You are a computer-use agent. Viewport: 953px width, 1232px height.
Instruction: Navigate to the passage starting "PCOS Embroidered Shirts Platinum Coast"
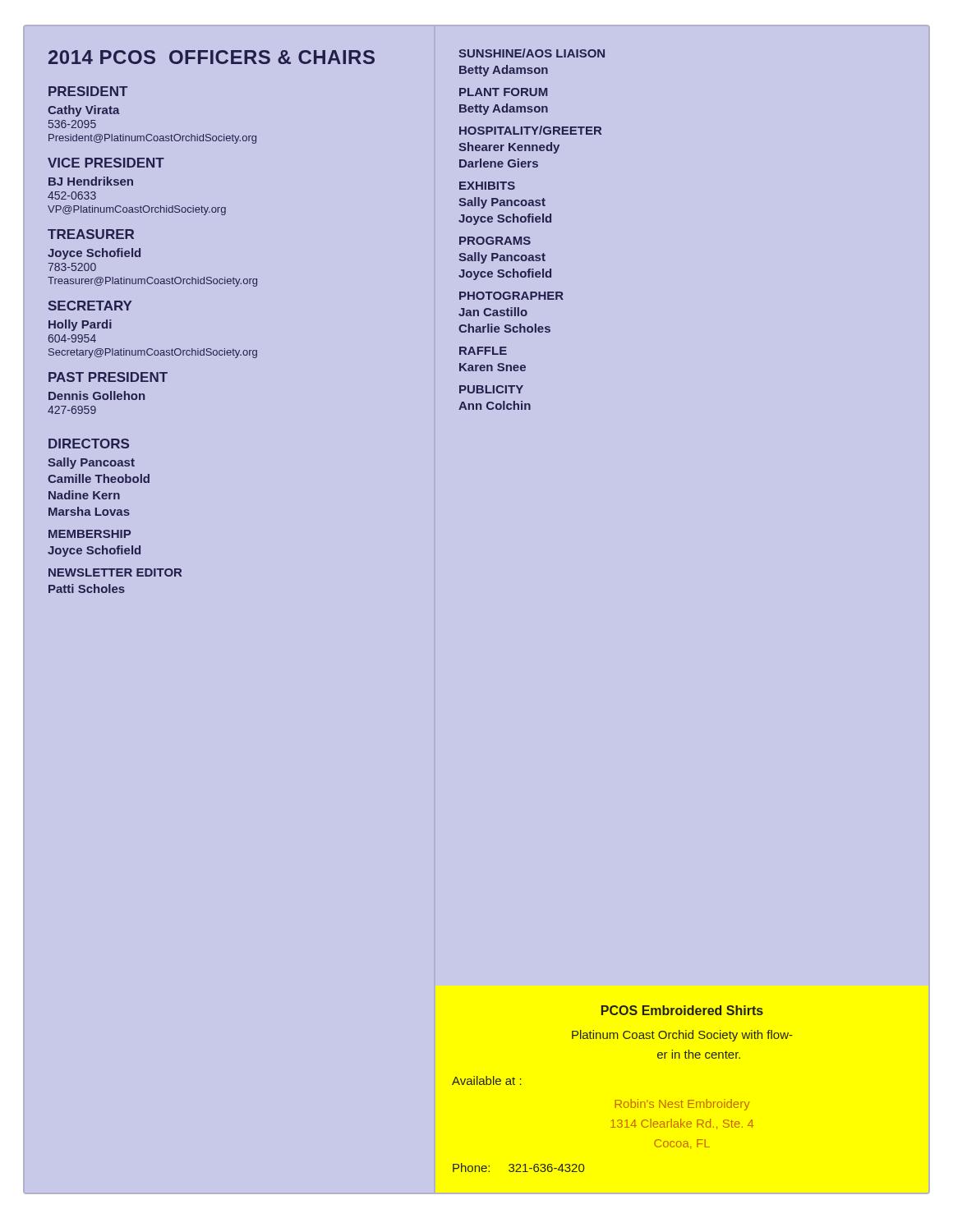(682, 1089)
